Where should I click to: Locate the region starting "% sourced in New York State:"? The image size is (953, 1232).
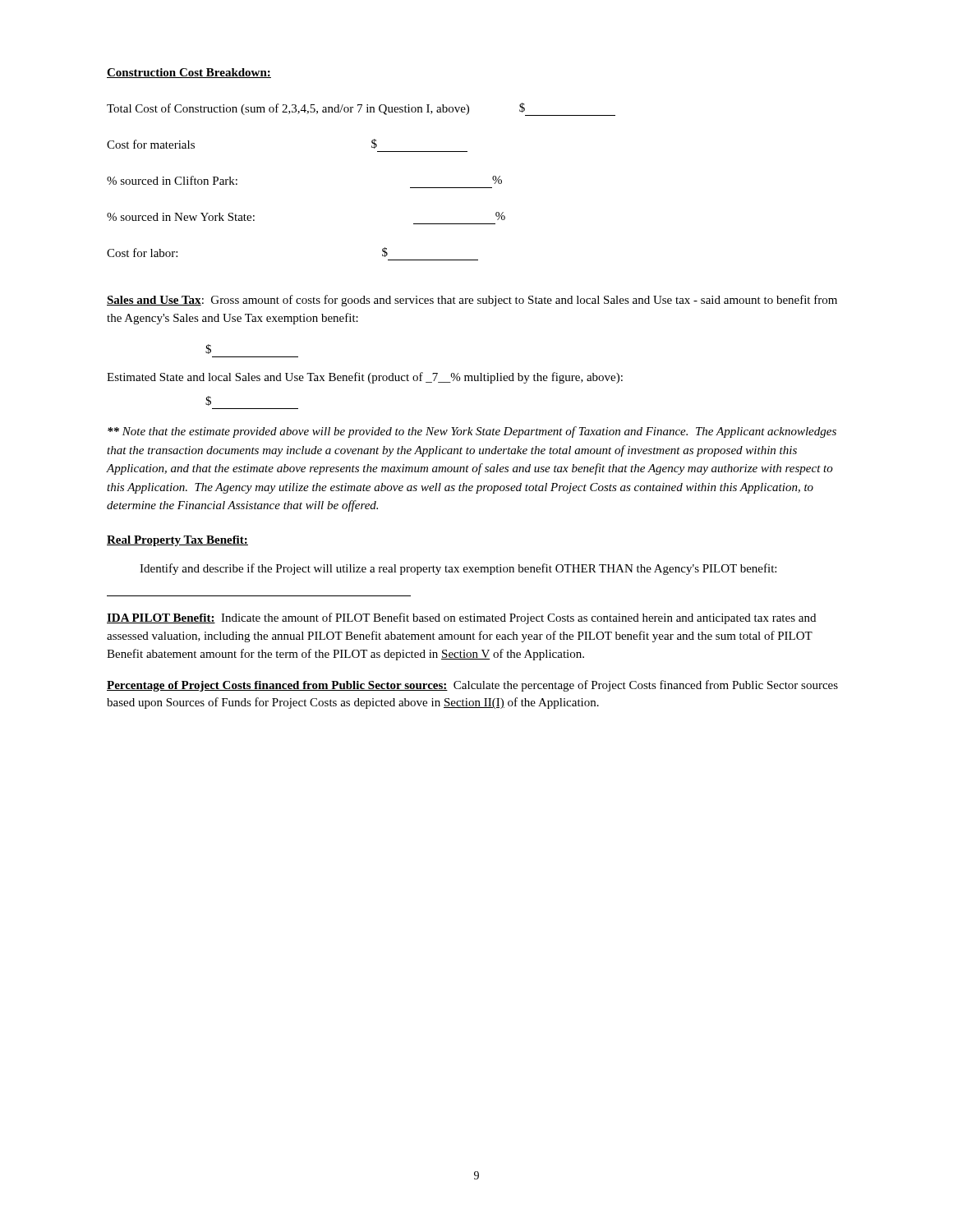pyautogui.click(x=181, y=216)
